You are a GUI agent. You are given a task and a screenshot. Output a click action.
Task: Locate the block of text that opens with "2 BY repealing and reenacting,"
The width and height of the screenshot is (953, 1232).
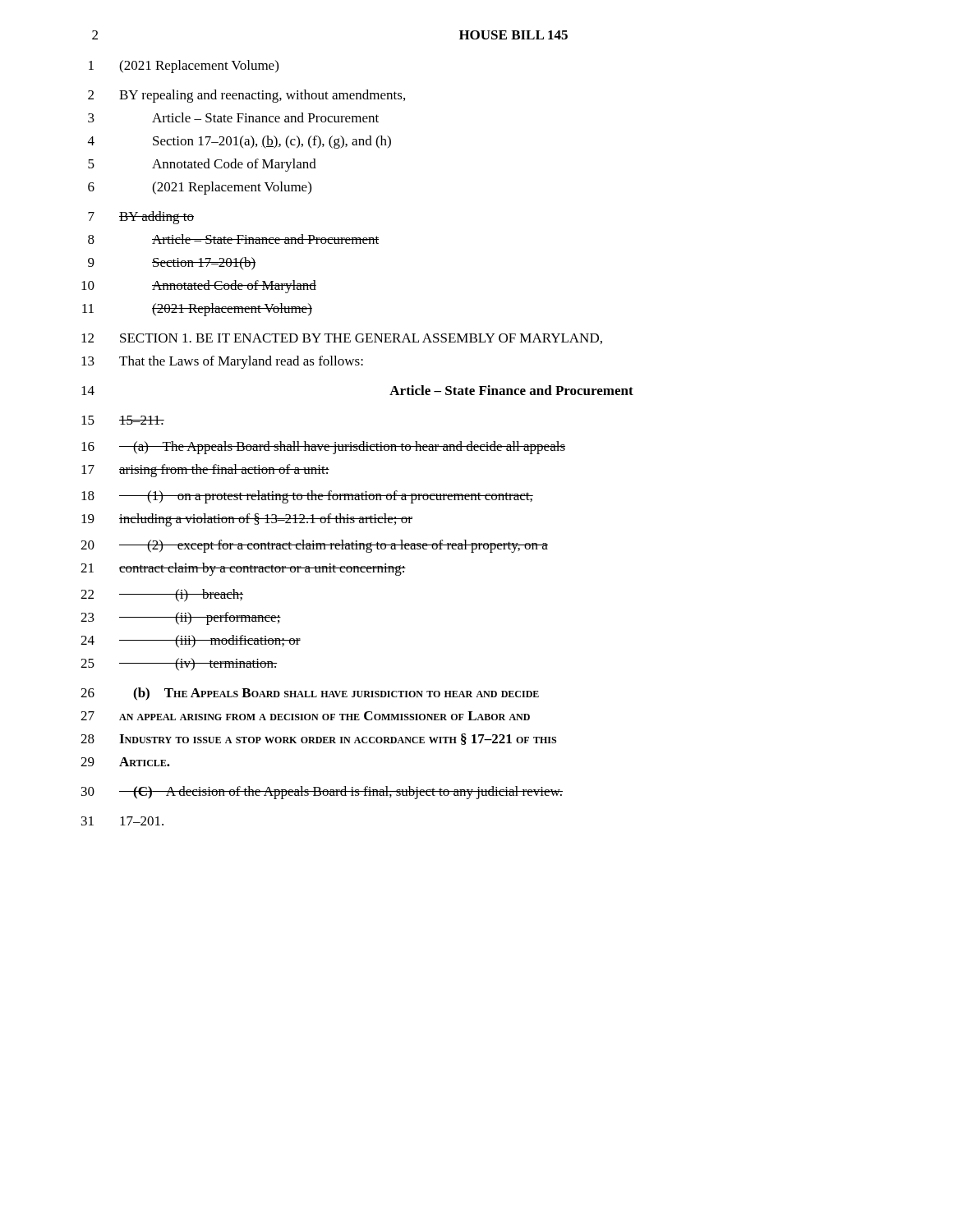click(246, 96)
